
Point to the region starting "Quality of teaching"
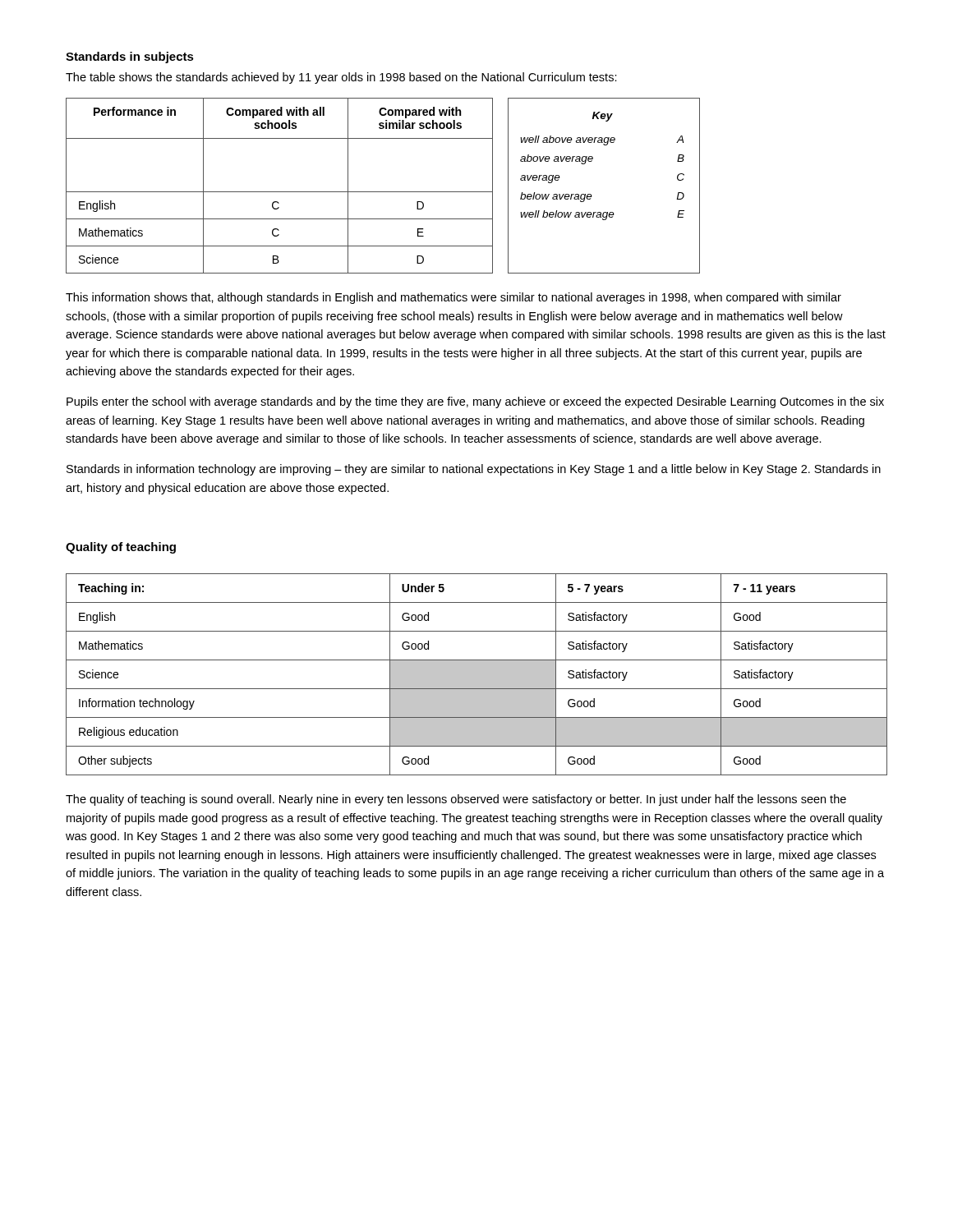click(121, 547)
